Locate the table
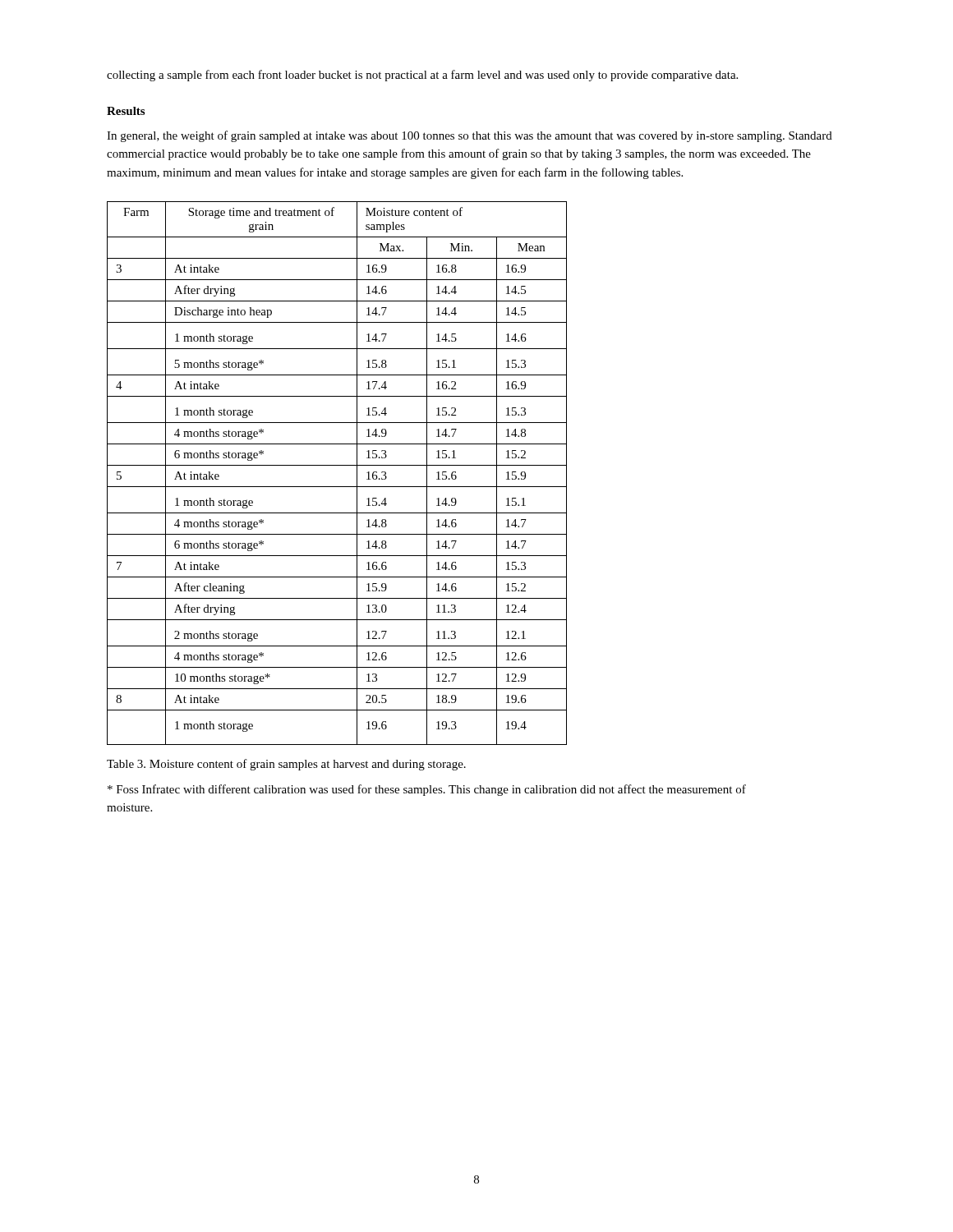The height and width of the screenshot is (1232, 953). coord(476,473)
